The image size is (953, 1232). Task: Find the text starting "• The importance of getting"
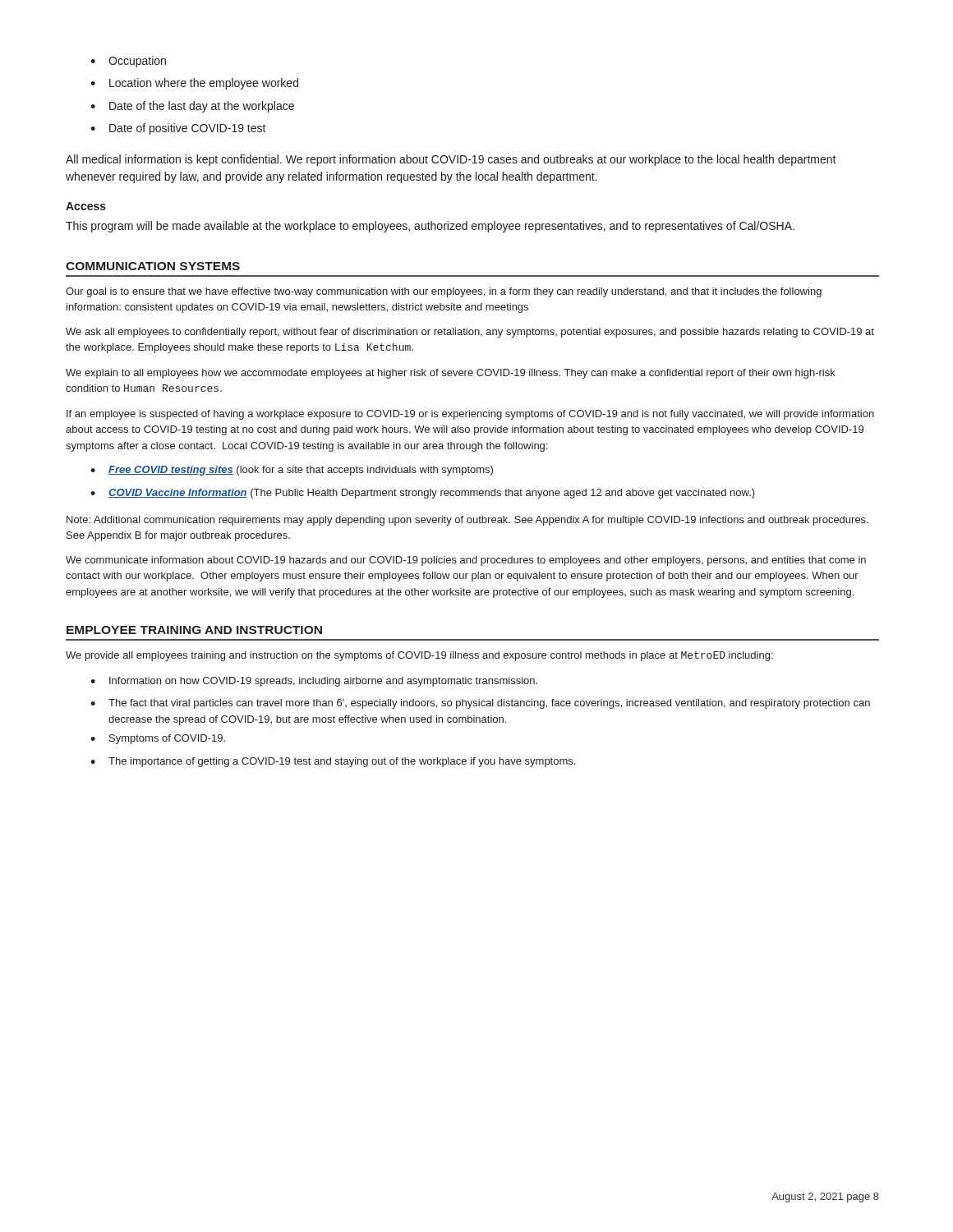coord(485,762)
